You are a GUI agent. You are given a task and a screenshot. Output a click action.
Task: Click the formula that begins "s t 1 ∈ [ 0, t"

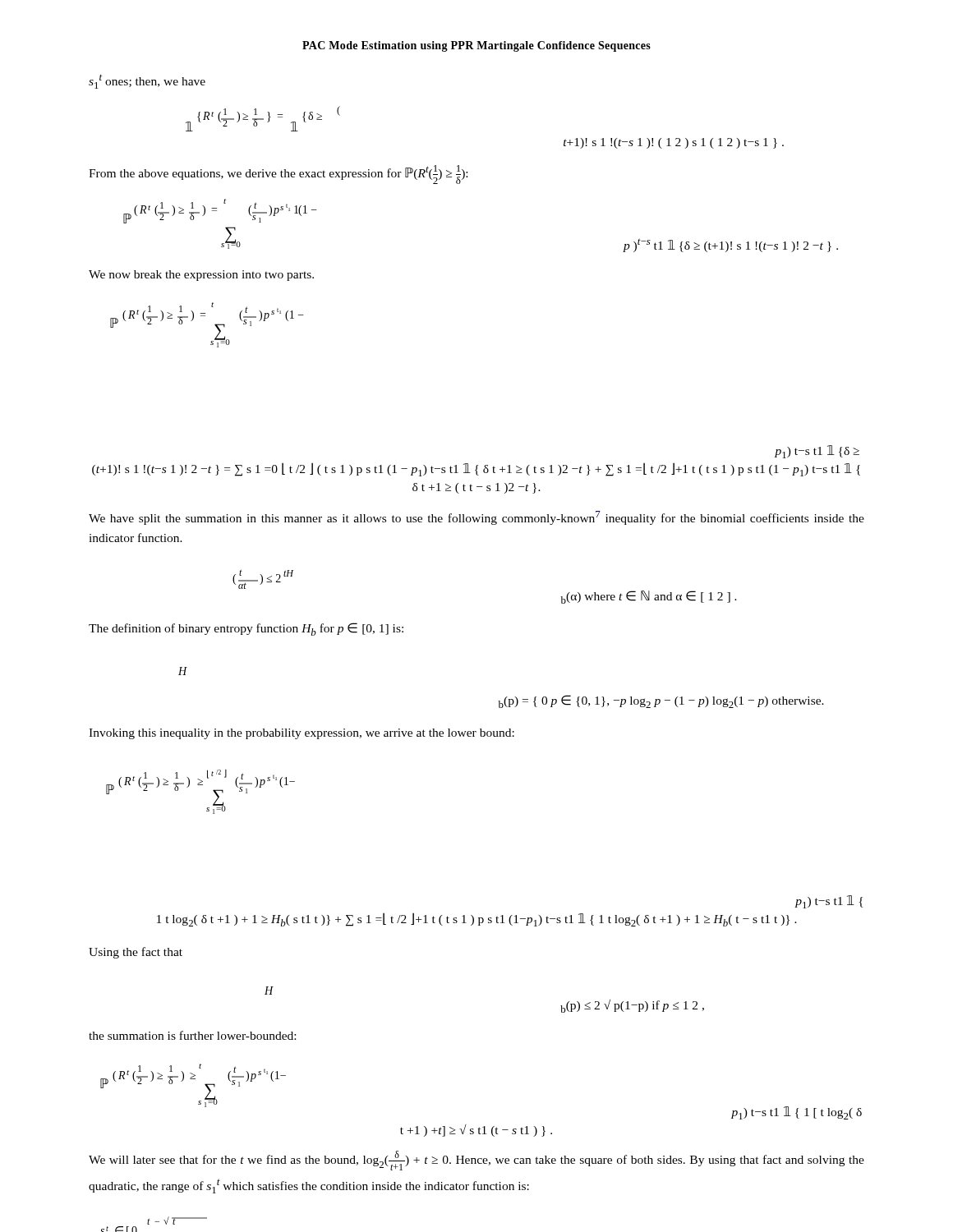[x=177, y=1221]
